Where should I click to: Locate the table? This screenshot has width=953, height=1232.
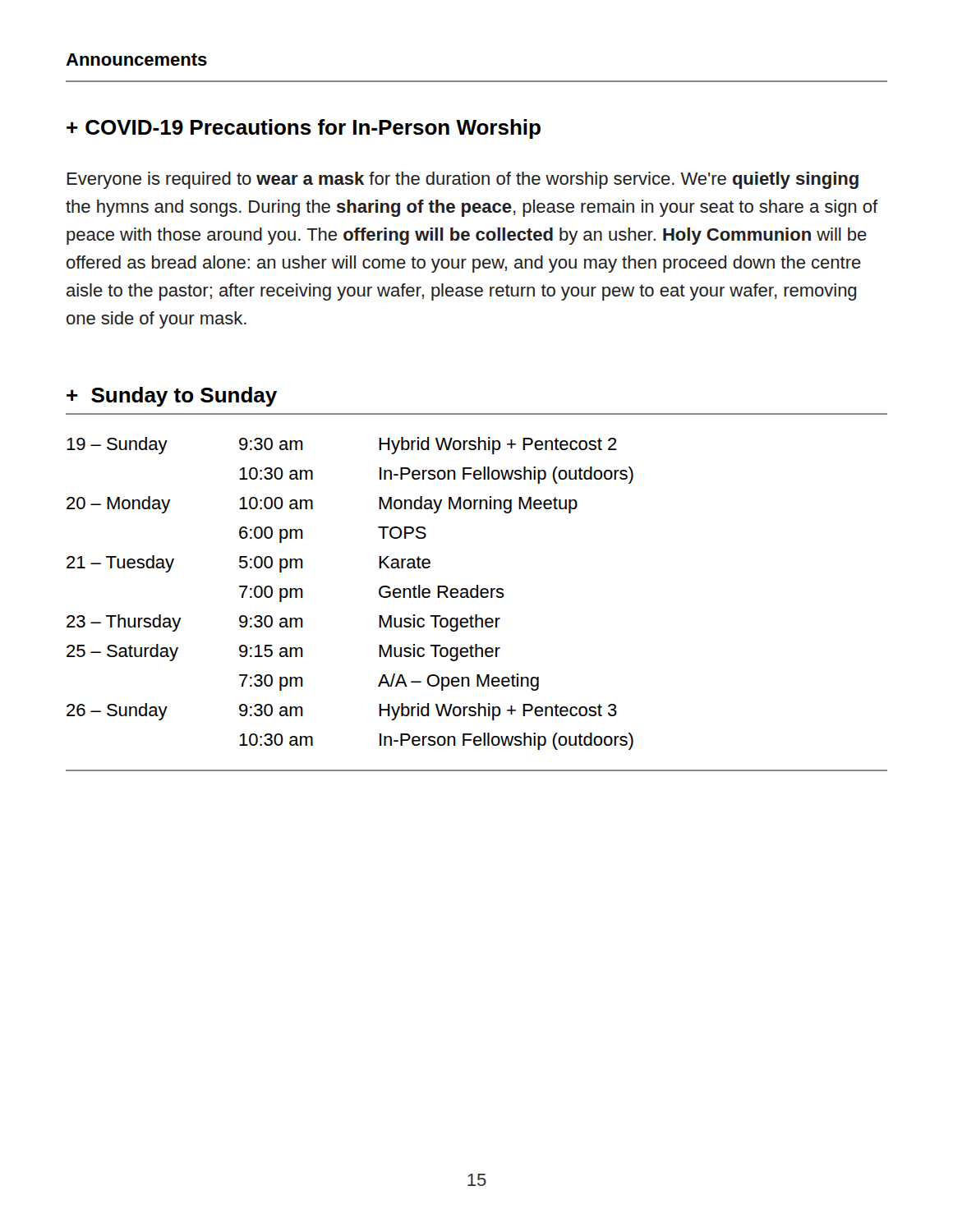click(x=476, y=592)
